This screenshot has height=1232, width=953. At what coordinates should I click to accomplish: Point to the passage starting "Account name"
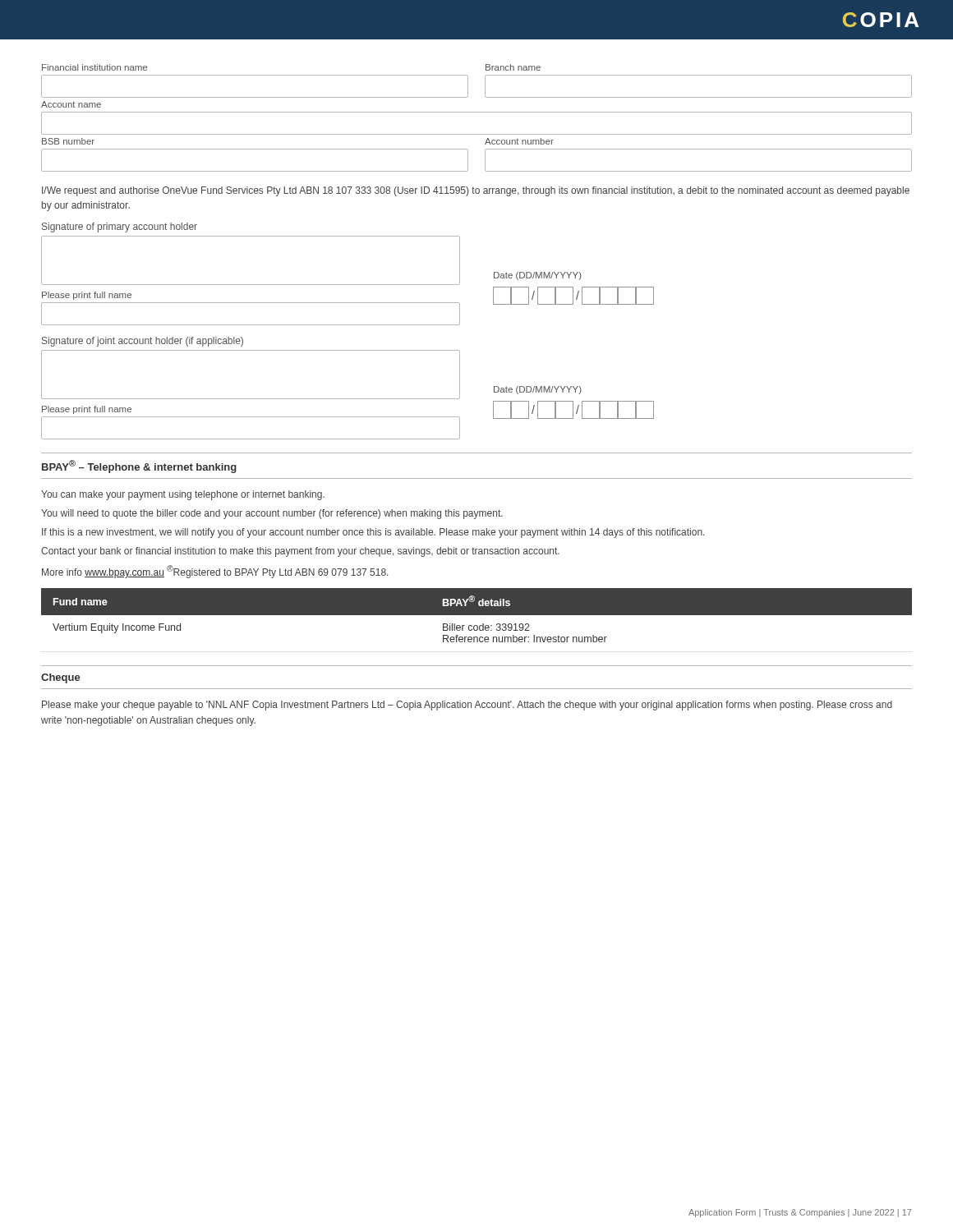point(476,117)
